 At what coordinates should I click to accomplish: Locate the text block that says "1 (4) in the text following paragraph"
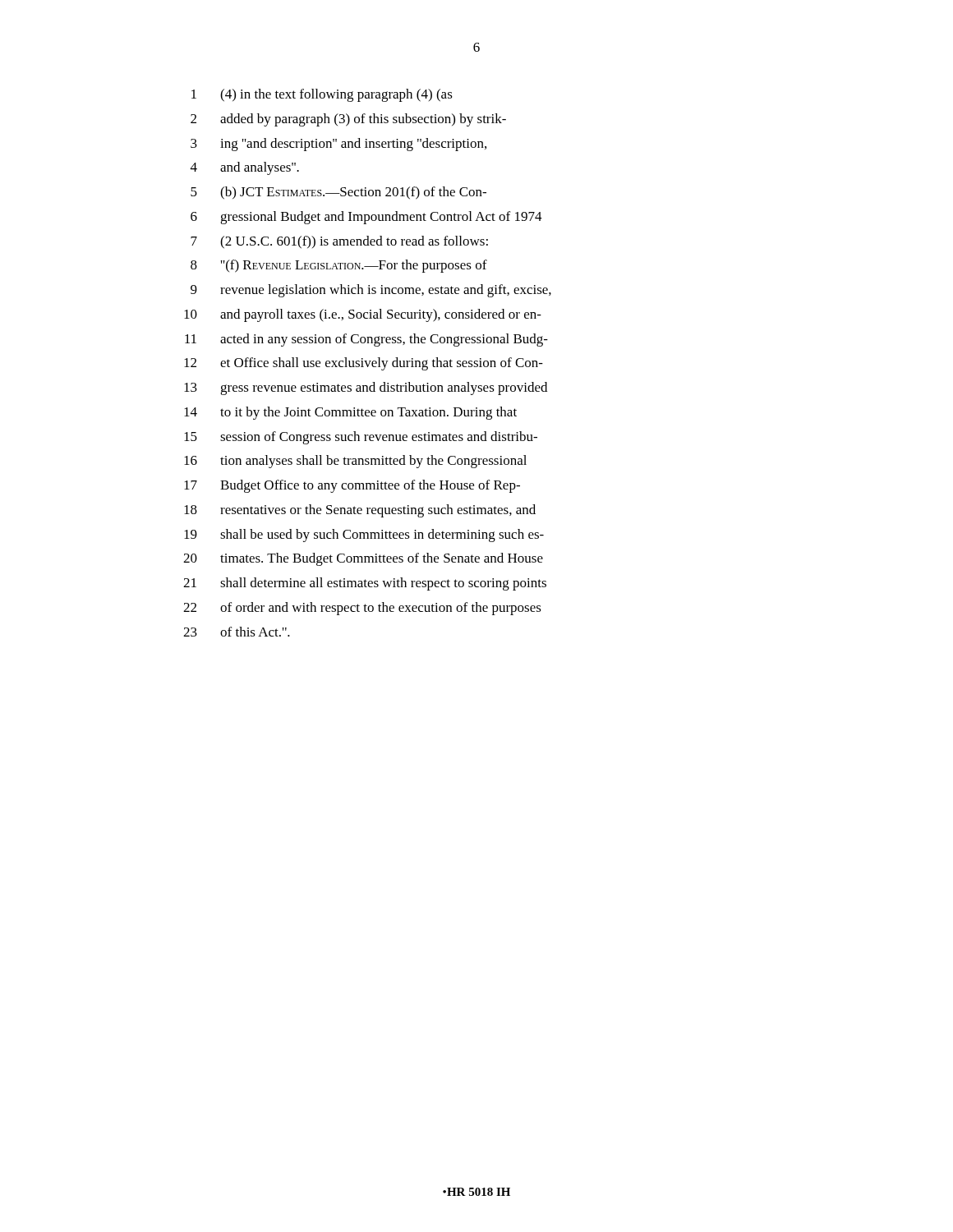point(518,363)
